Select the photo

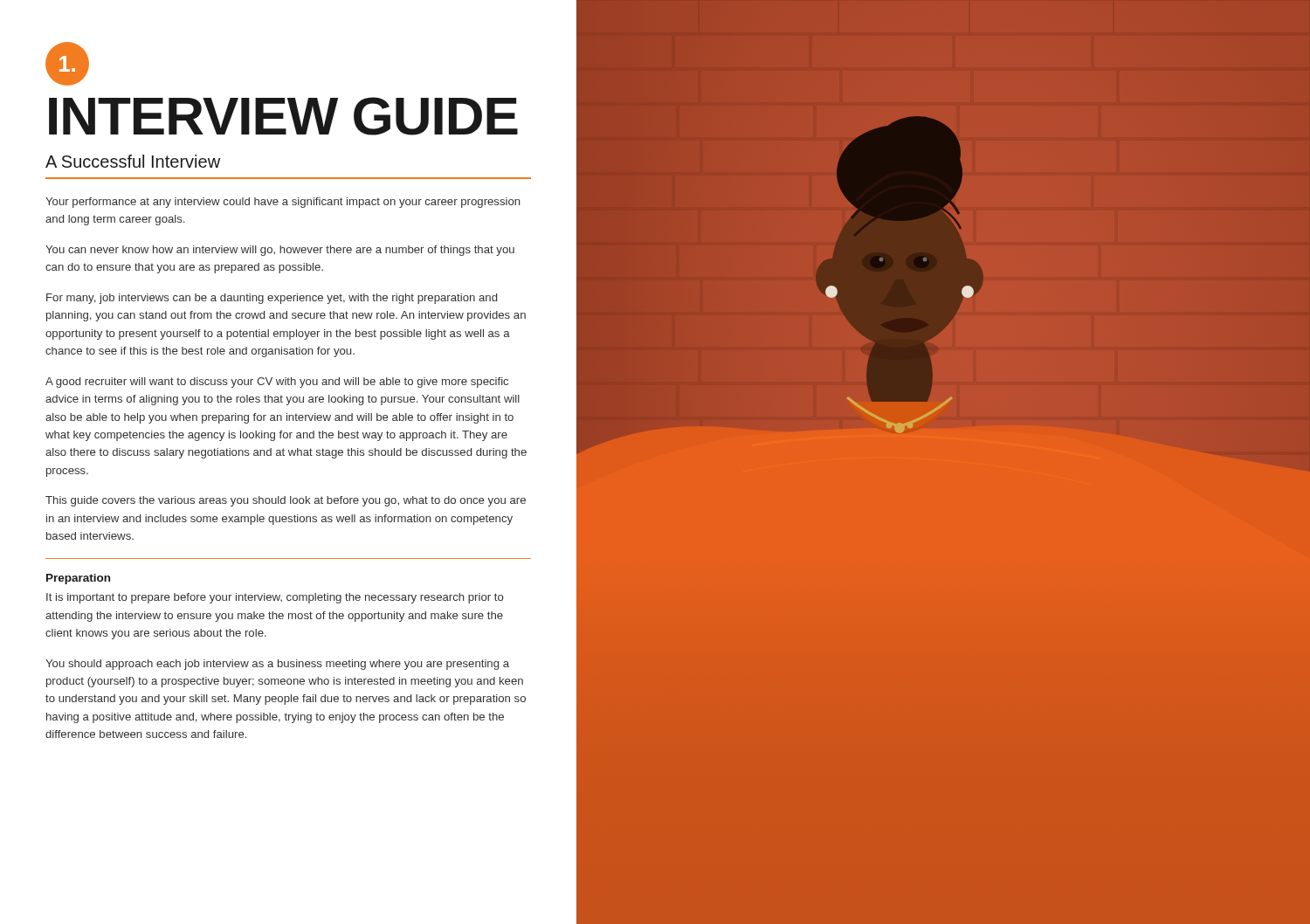[943, 462]
